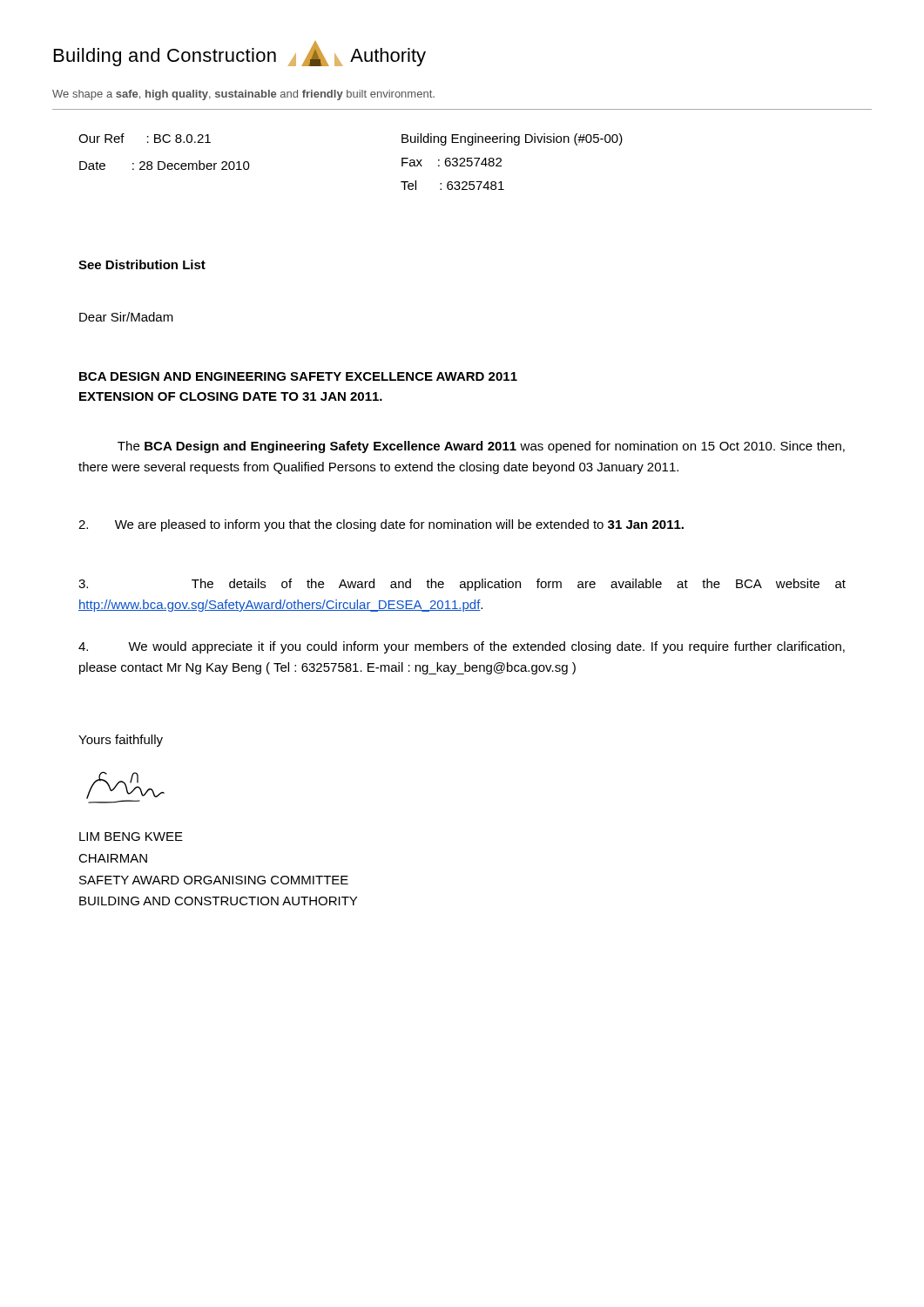924x1307 pixels.
Task: Locate the block of text that opens with "Building Engineering Division (#05-00) Fax : 63257482"
Action: click(x=512, y=162)
